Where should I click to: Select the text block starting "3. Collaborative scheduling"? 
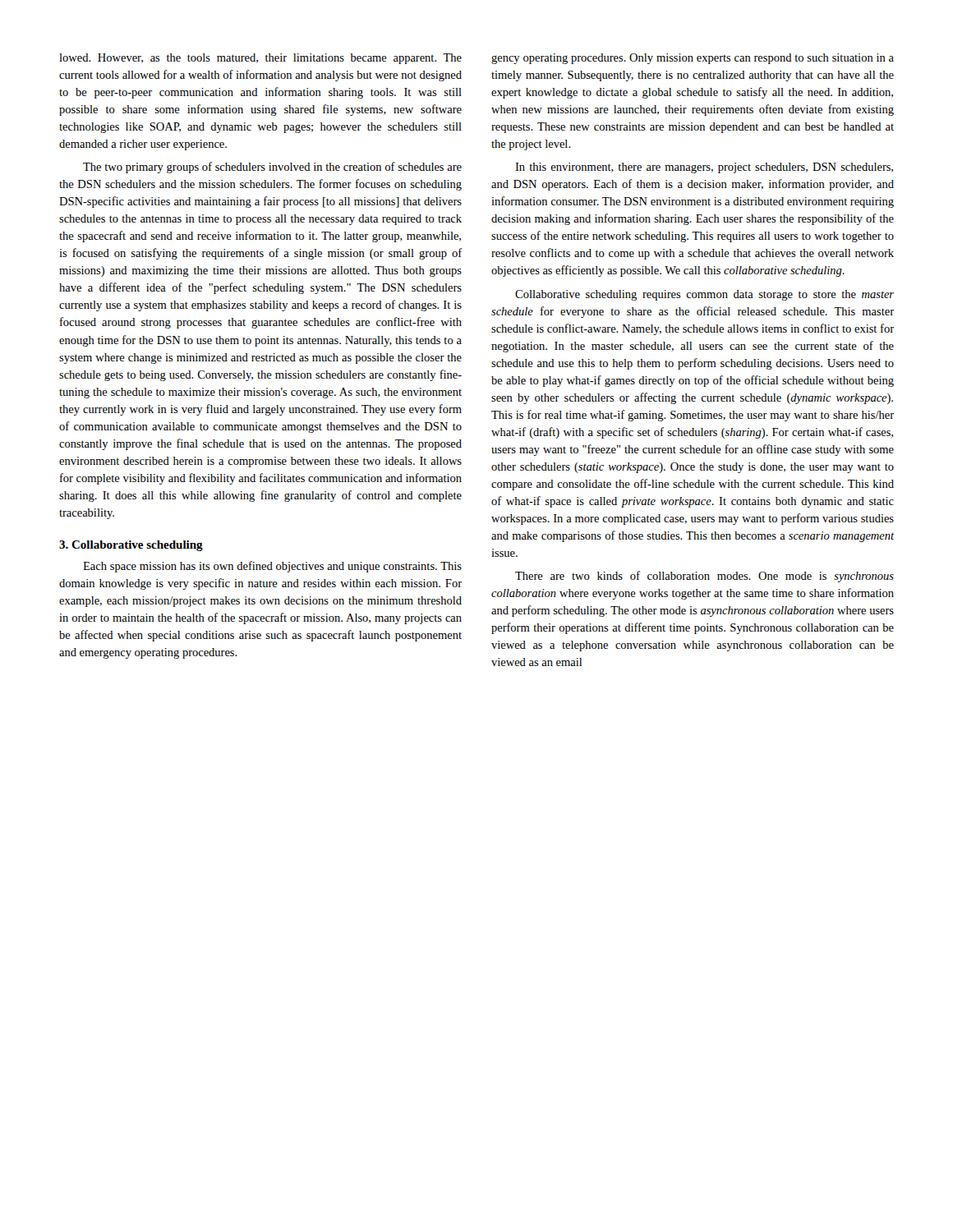coord(131,546)
